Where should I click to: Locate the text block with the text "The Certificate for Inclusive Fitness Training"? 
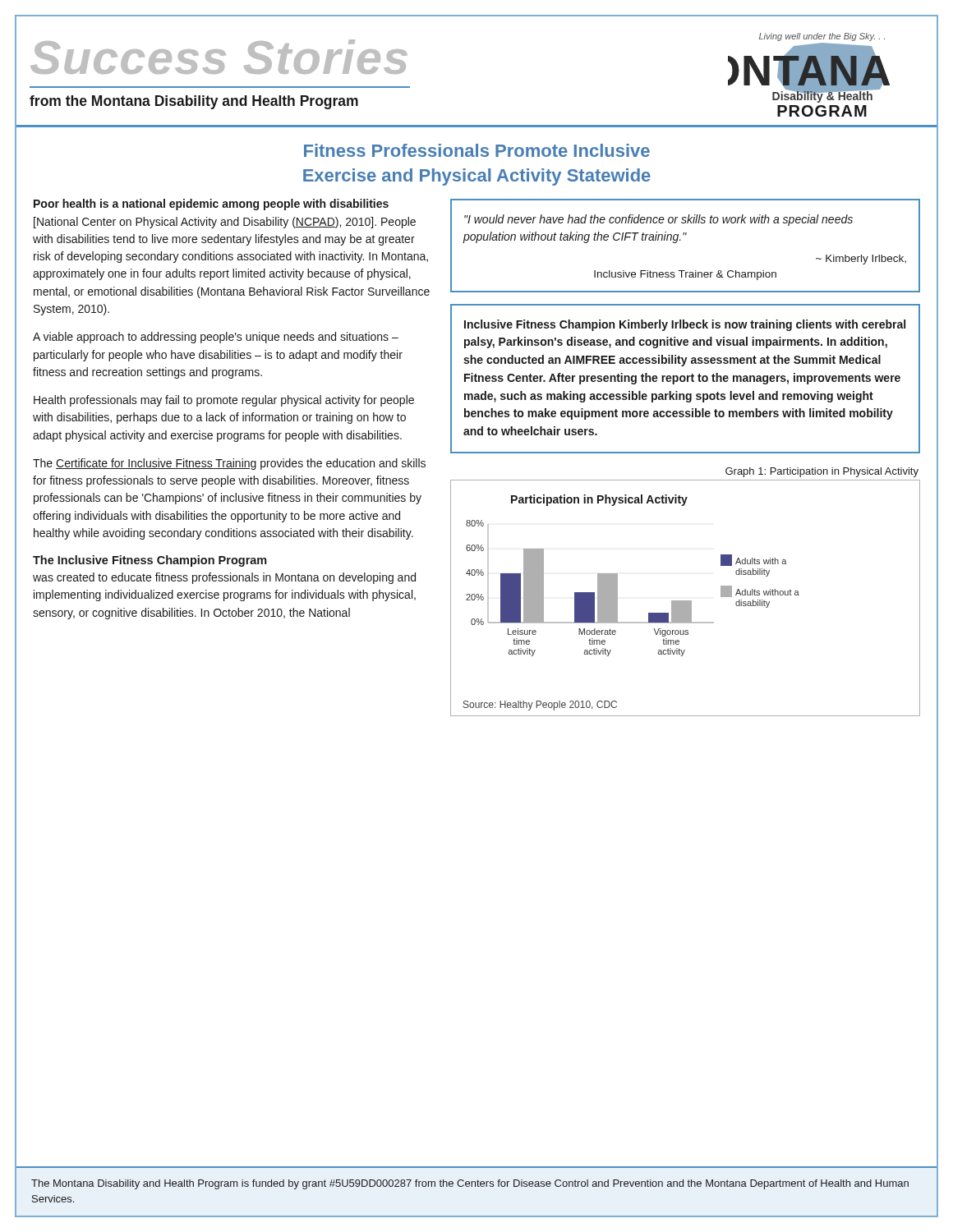[x=229, y=498]
